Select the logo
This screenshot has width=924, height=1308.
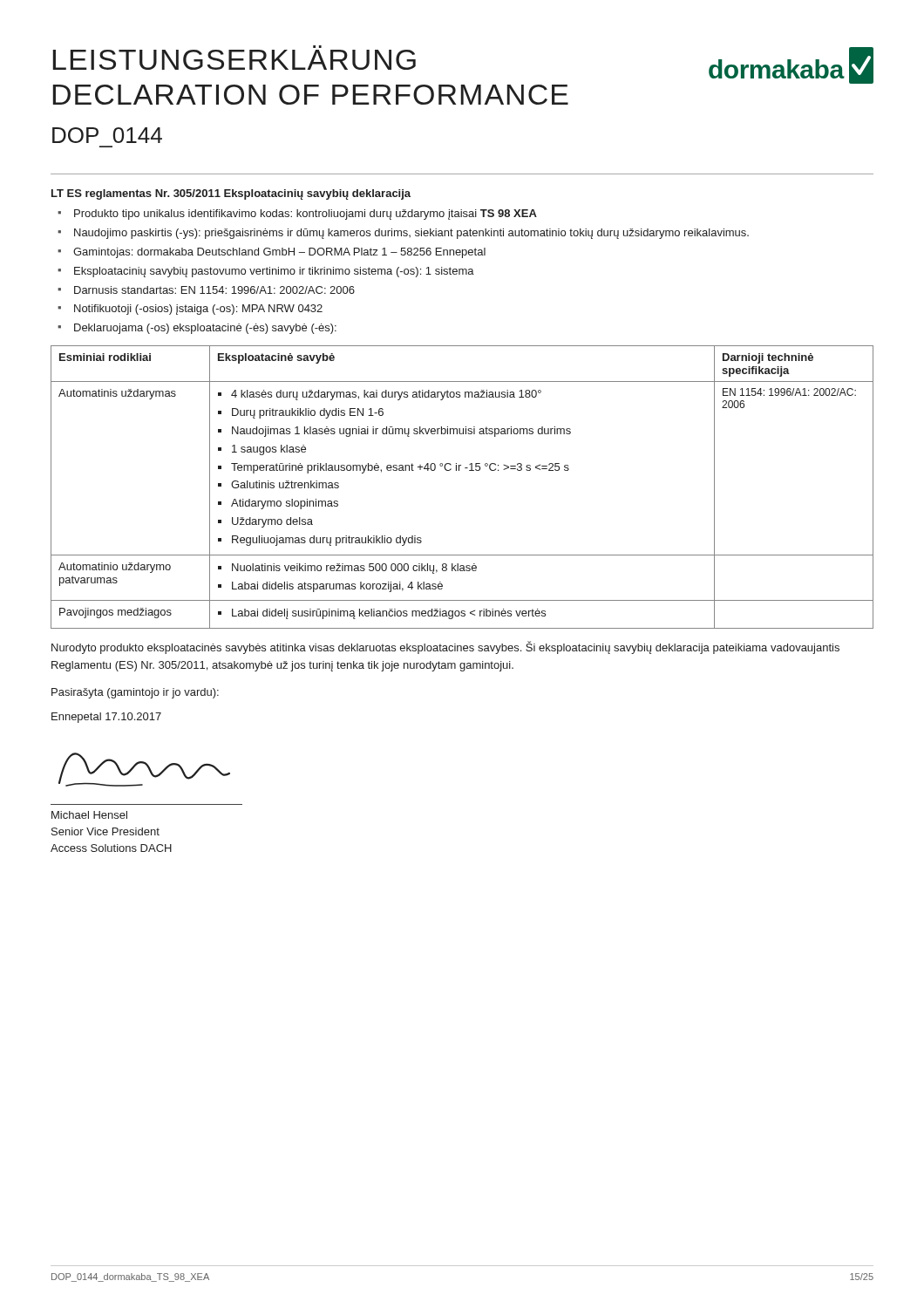coord(791,66)
